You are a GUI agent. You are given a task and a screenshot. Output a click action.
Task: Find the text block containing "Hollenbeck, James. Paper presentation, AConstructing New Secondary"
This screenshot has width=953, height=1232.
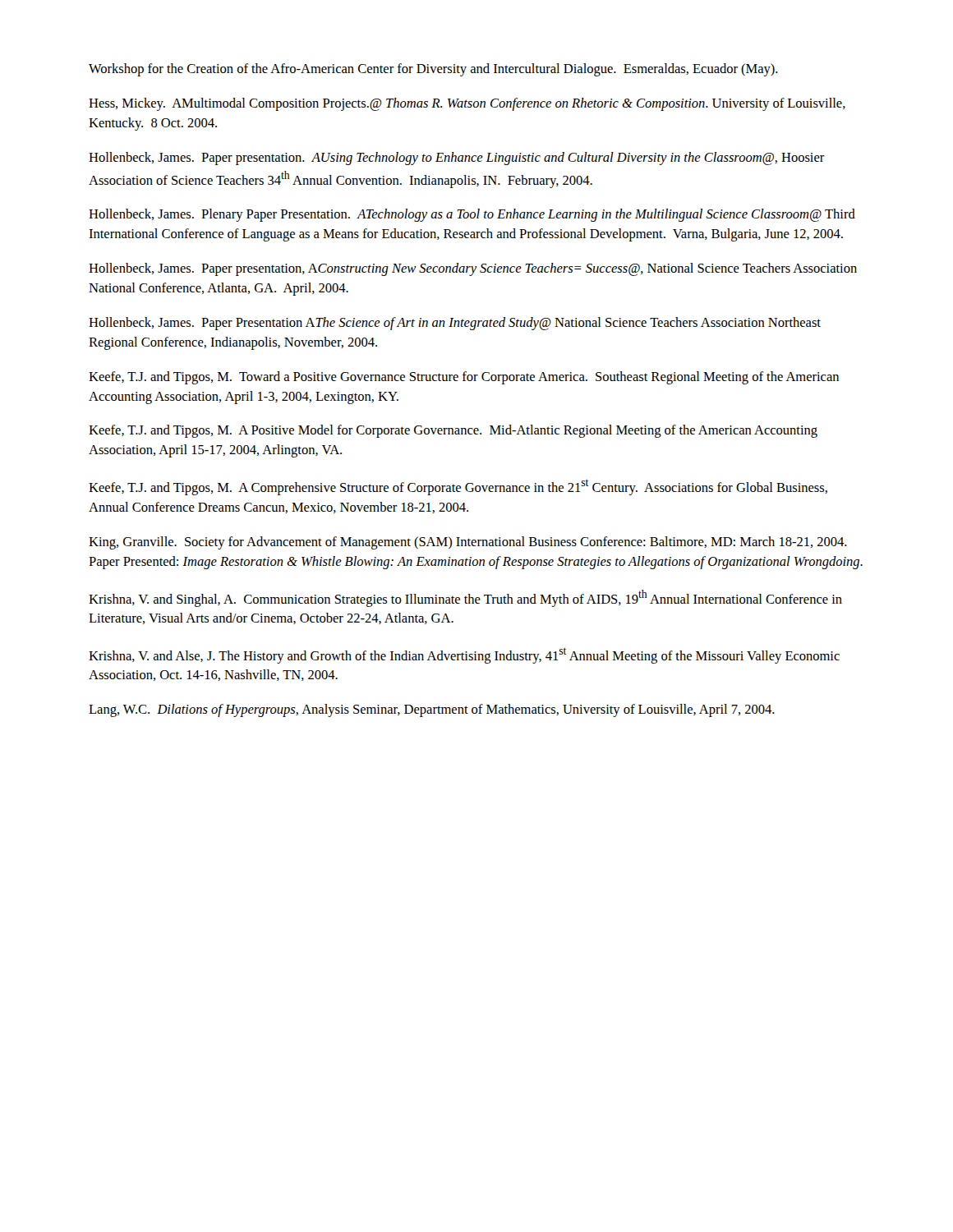pos(473,278)
